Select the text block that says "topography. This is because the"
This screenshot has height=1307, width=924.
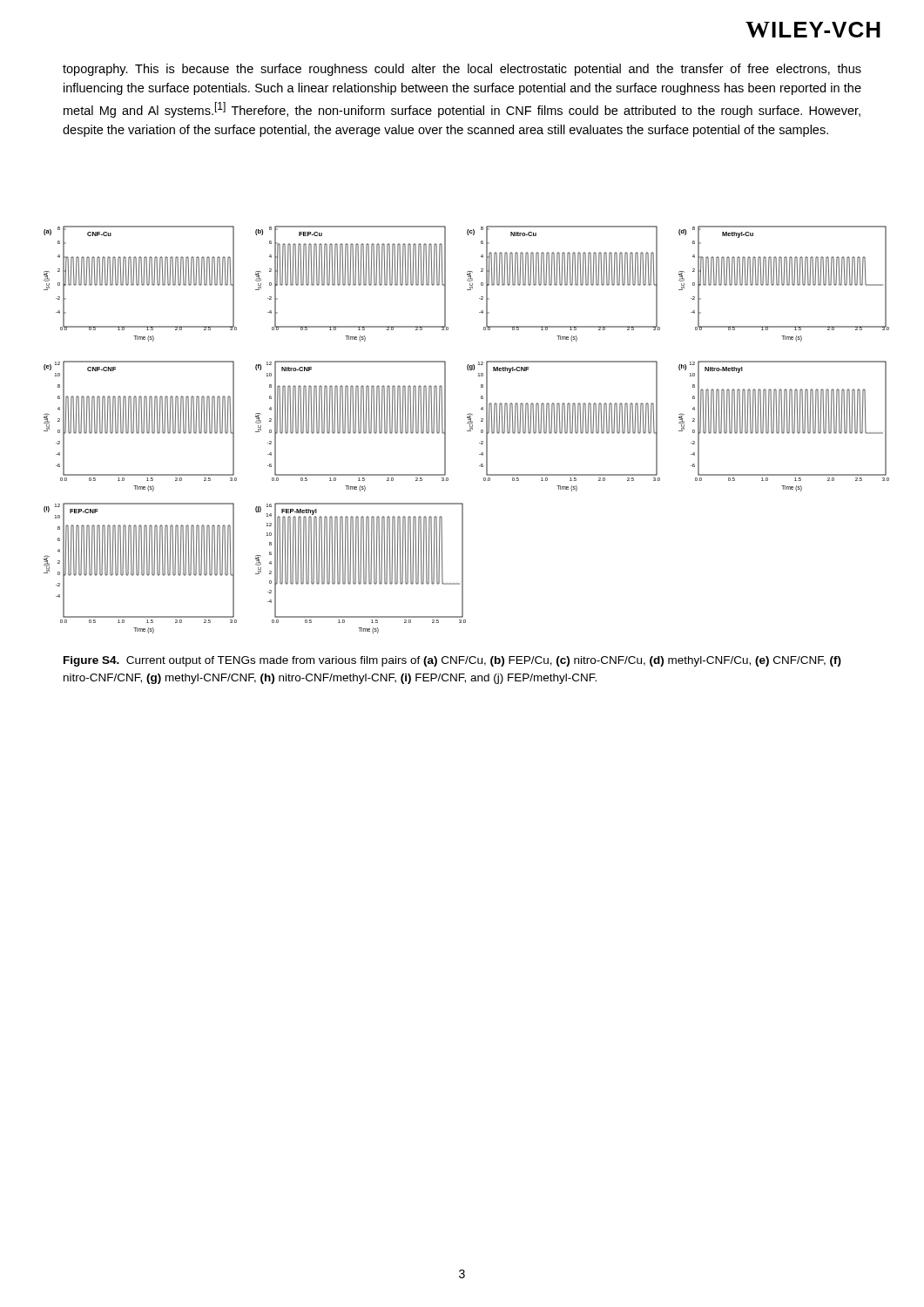point(462,99)
